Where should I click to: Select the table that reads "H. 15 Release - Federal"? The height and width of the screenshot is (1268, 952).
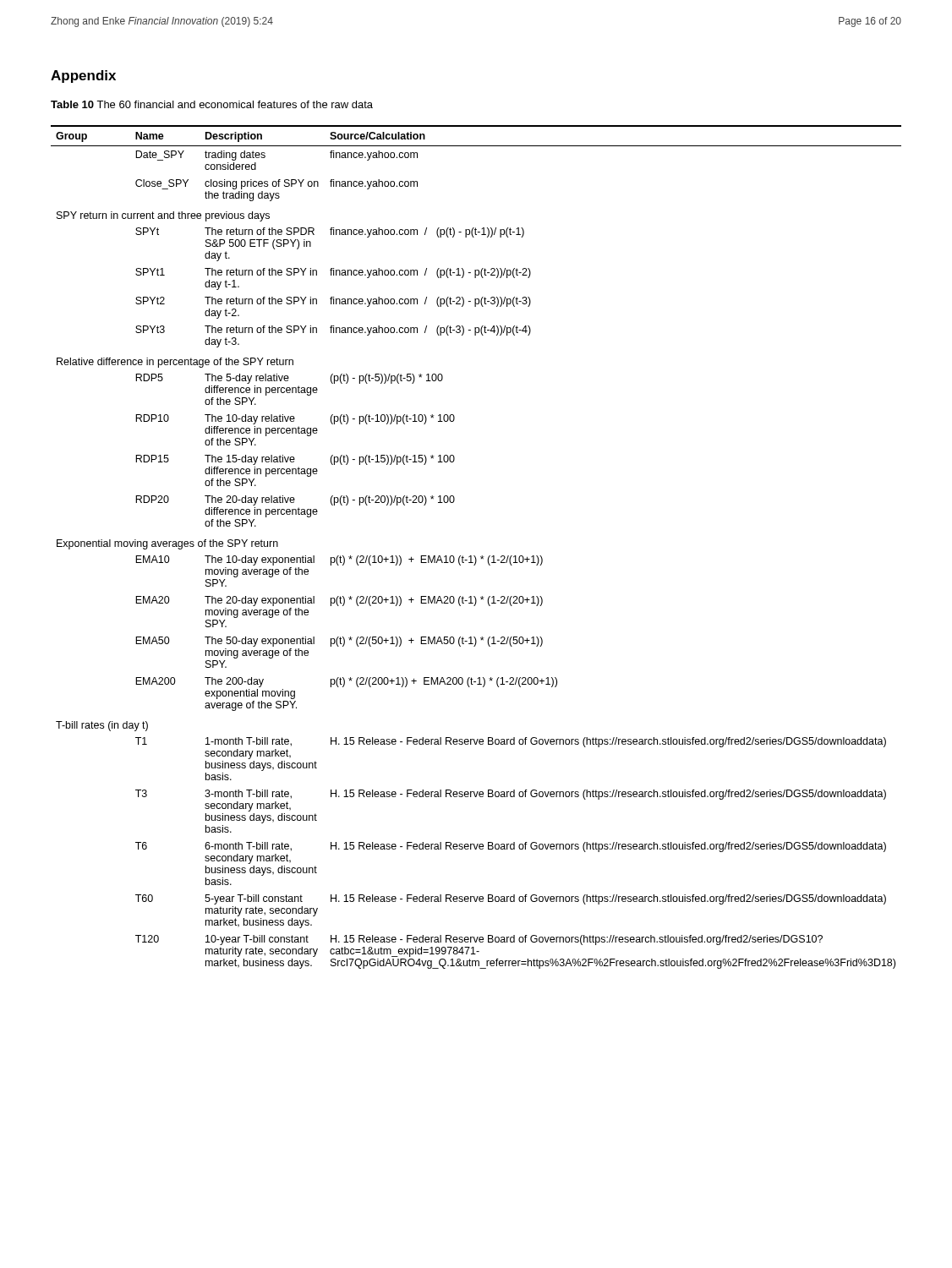pos(476,548)
